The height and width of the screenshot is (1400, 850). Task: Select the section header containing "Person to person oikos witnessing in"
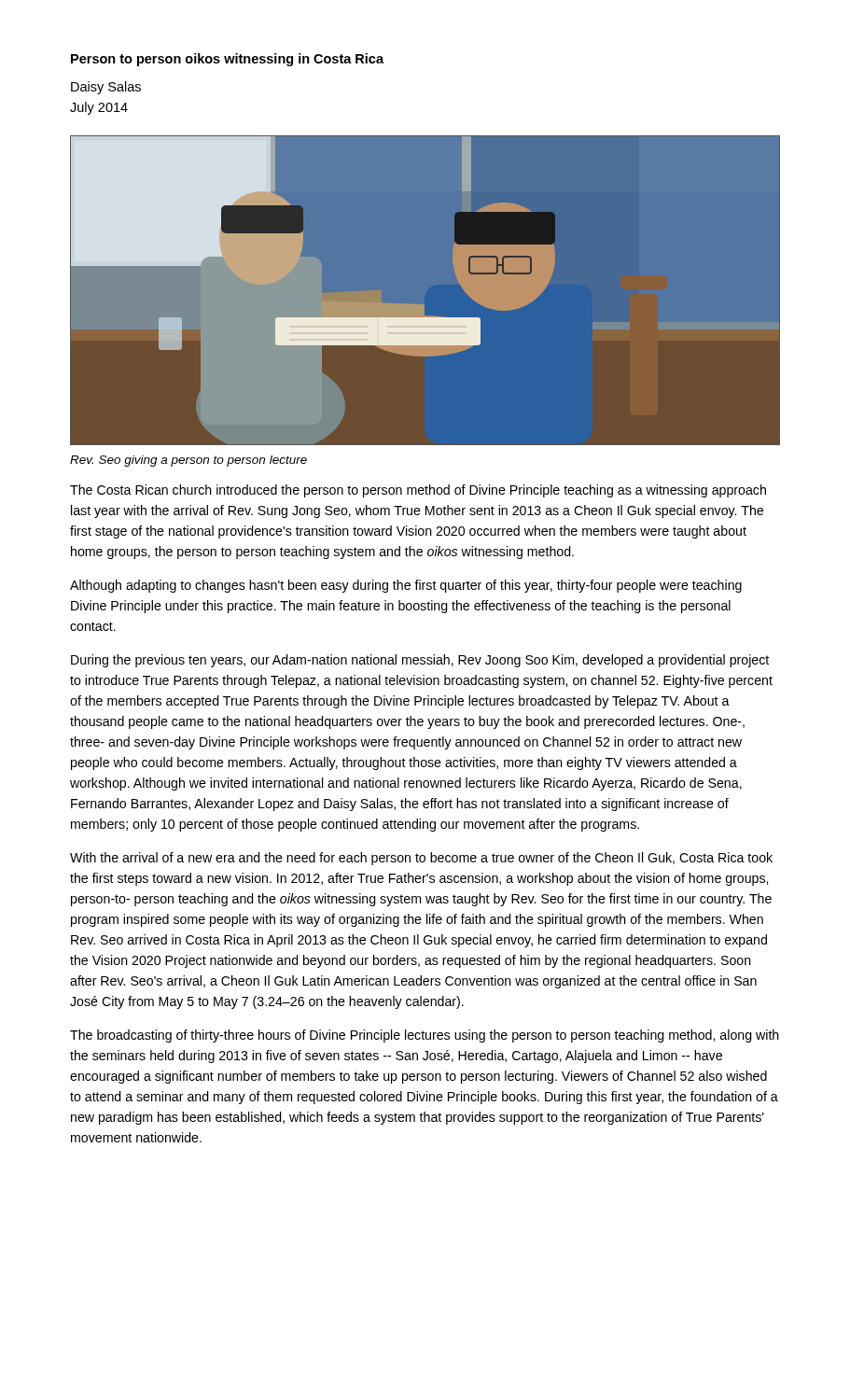pos(227,59)
